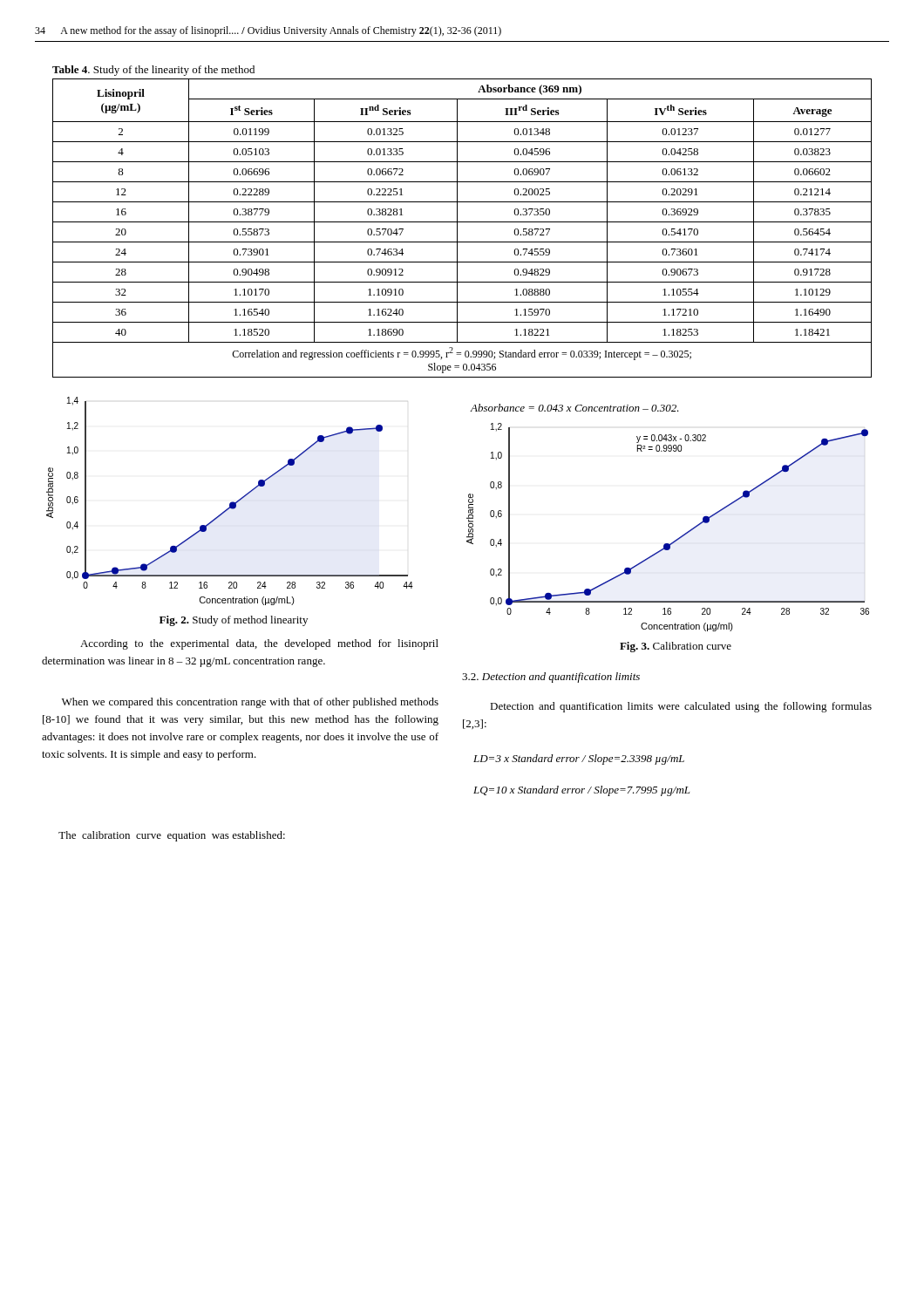Click on the section header that reads "3.2. Detection and quantification limits"
The width and height of the screenshot is (924, 1308).
(551, 676)
